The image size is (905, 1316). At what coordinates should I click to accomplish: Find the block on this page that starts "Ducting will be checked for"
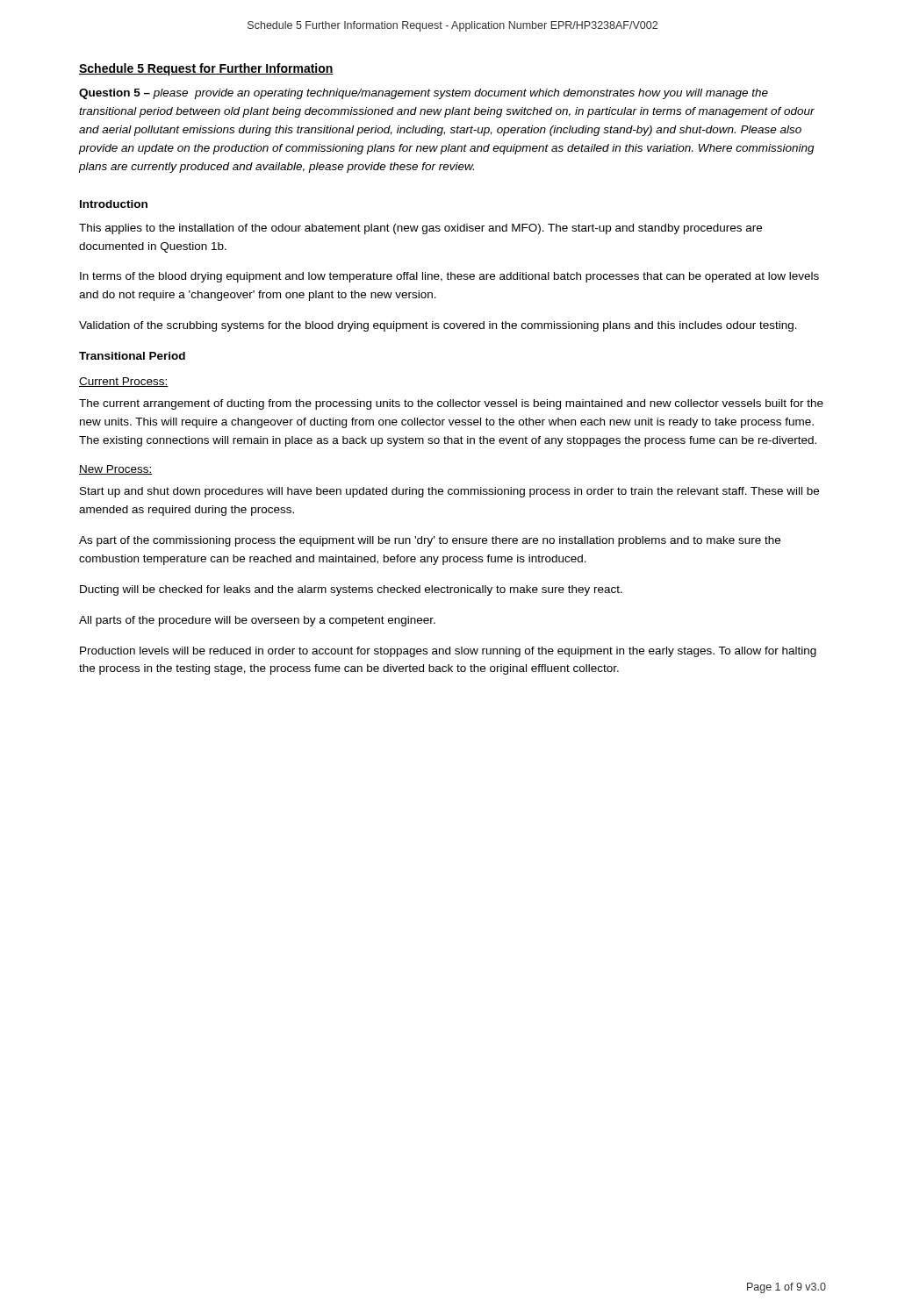pyautogui.click(x=351, y=589)
